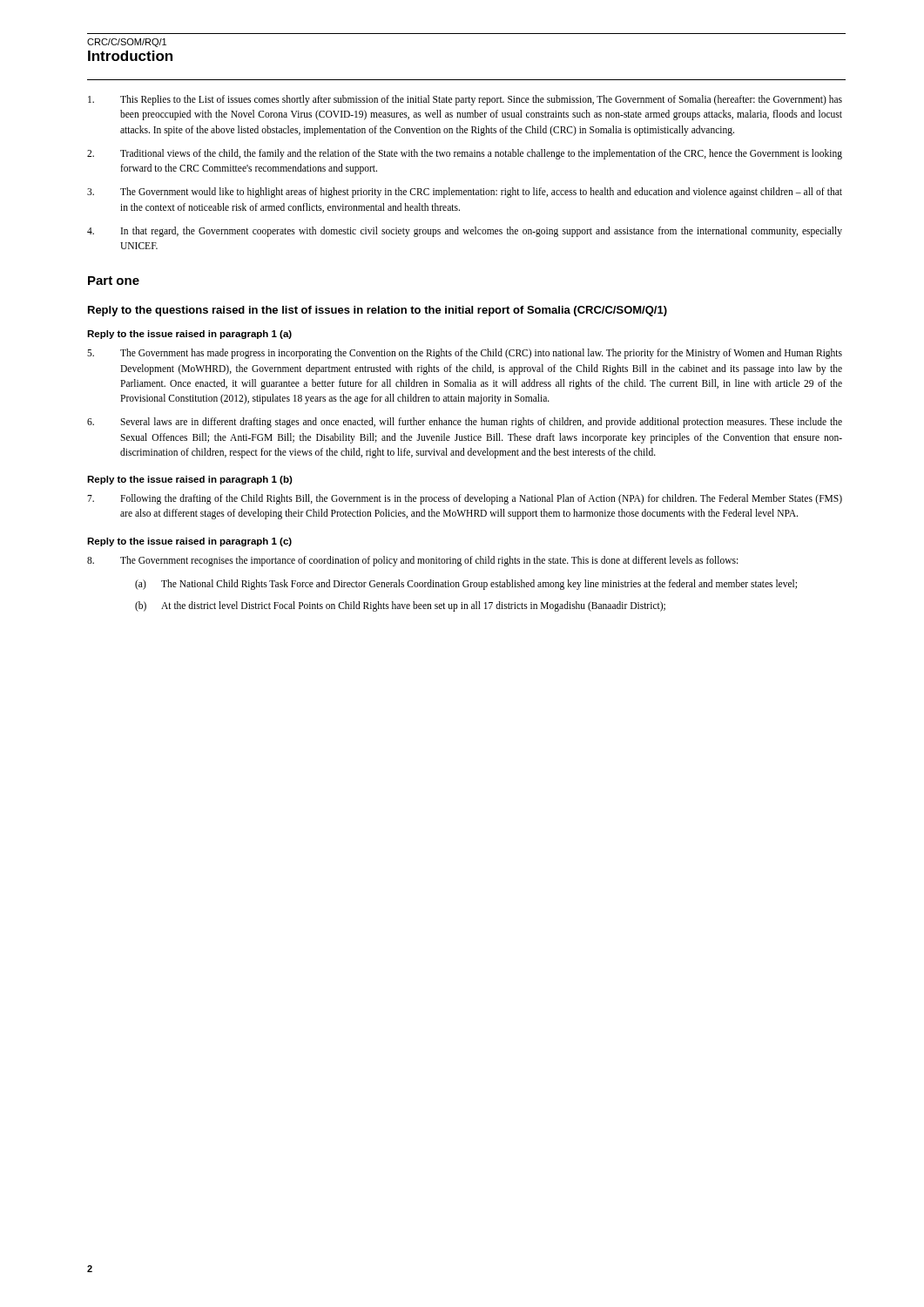Select the text block with the text "The Government recognises the importance"

point(465,560)
